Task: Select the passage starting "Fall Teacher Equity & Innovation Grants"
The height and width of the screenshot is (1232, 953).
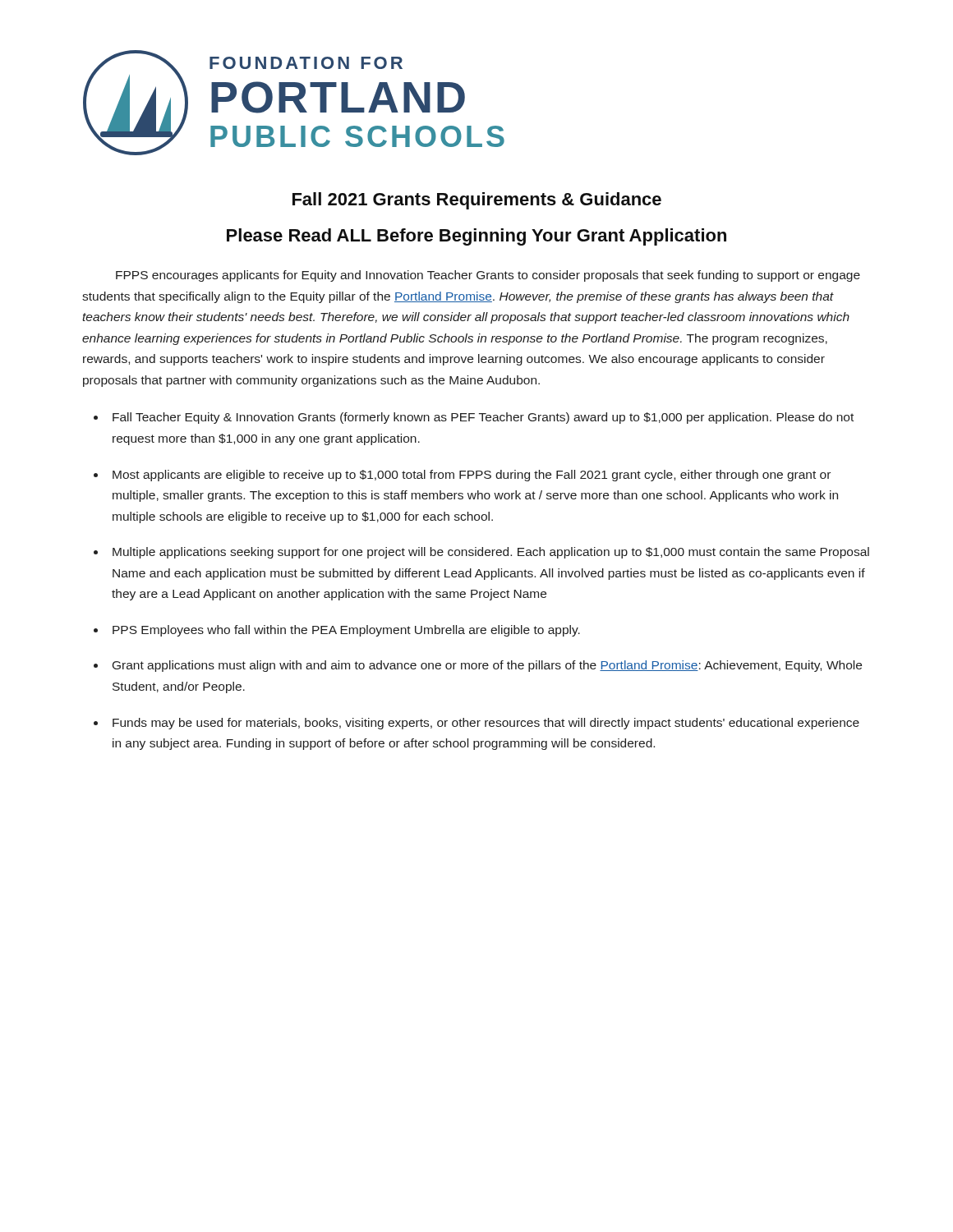Action: [x=489, y=428]
